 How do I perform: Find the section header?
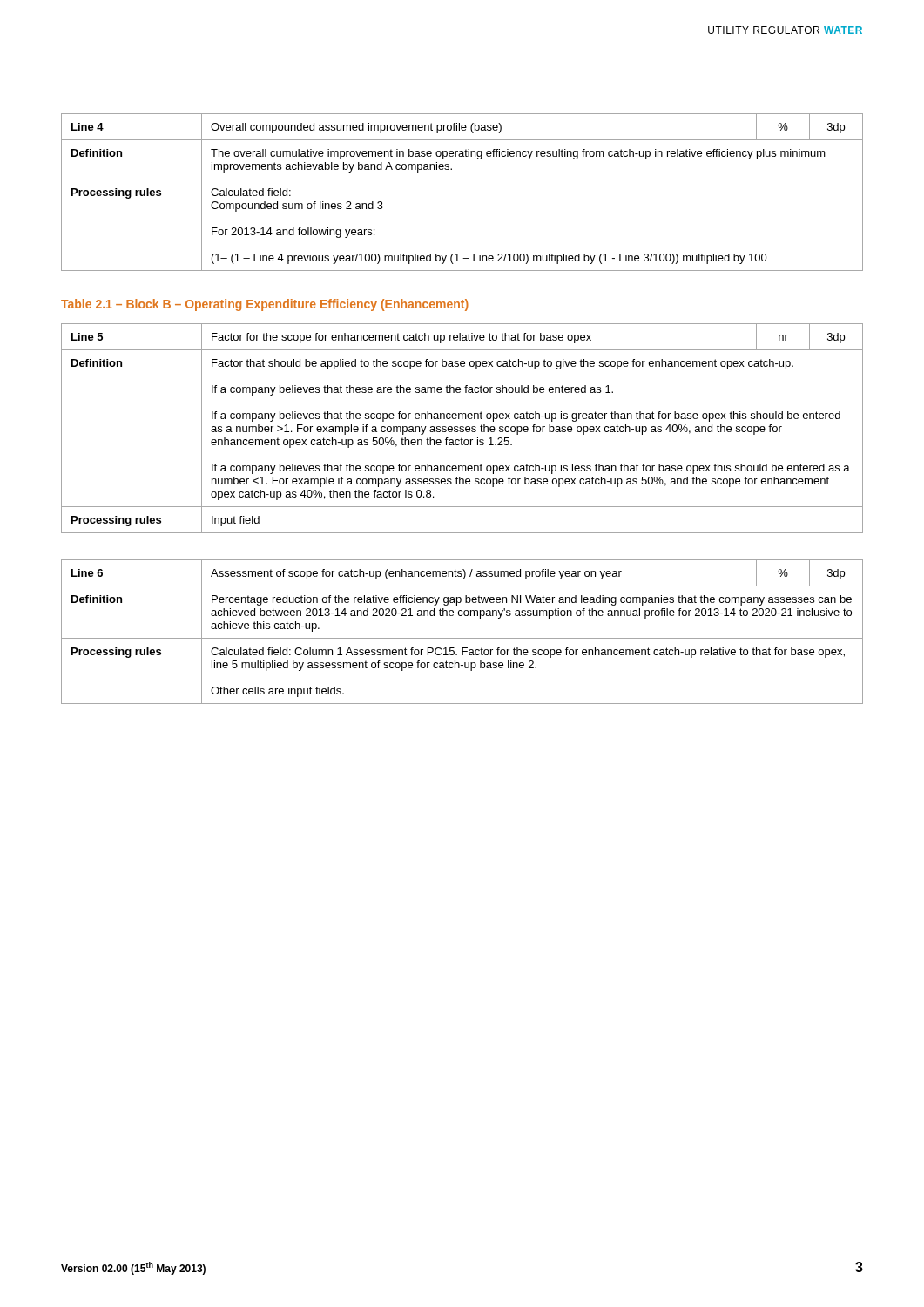click(265, 304)
